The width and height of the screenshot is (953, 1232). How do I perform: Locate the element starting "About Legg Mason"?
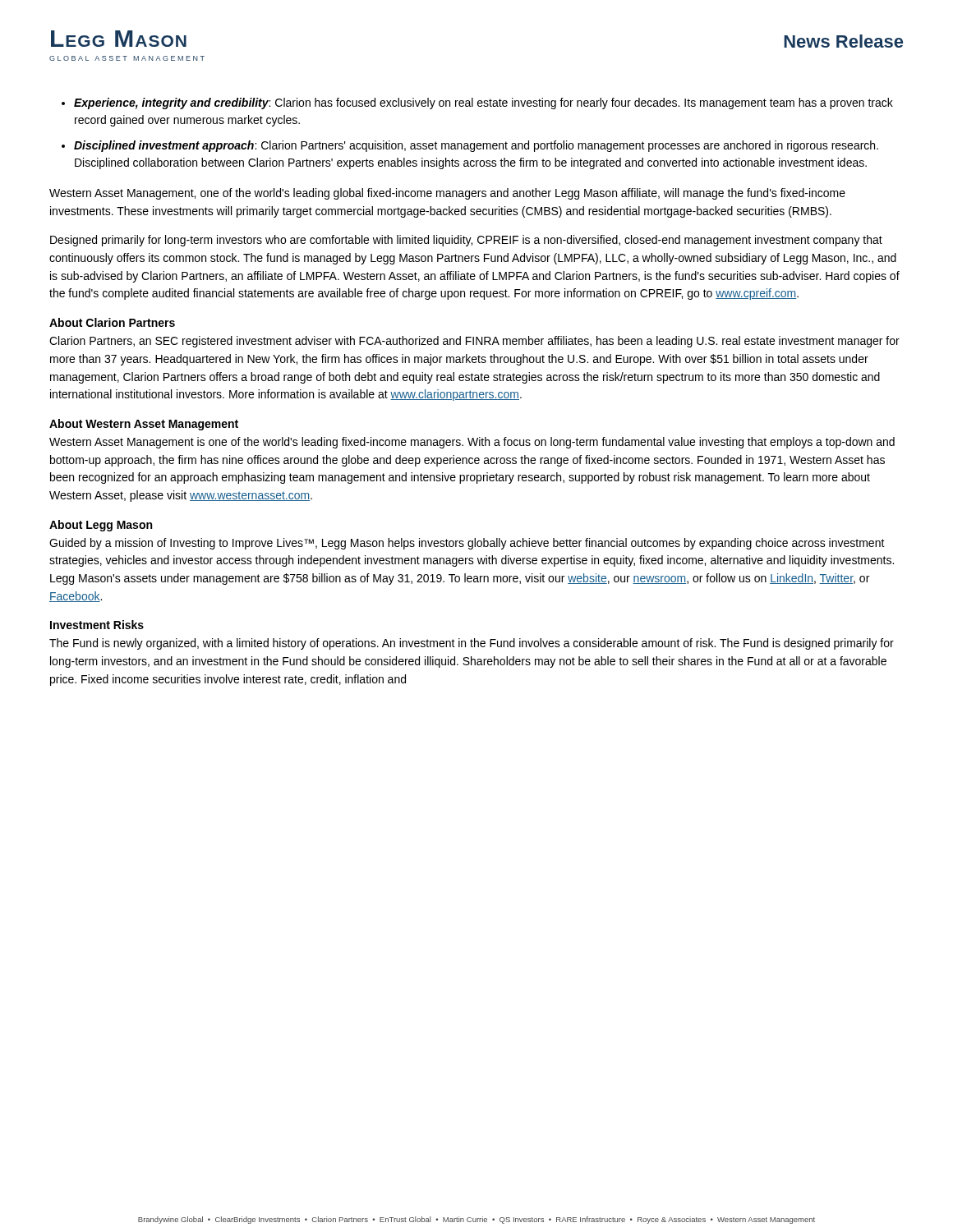click(101, 525)
